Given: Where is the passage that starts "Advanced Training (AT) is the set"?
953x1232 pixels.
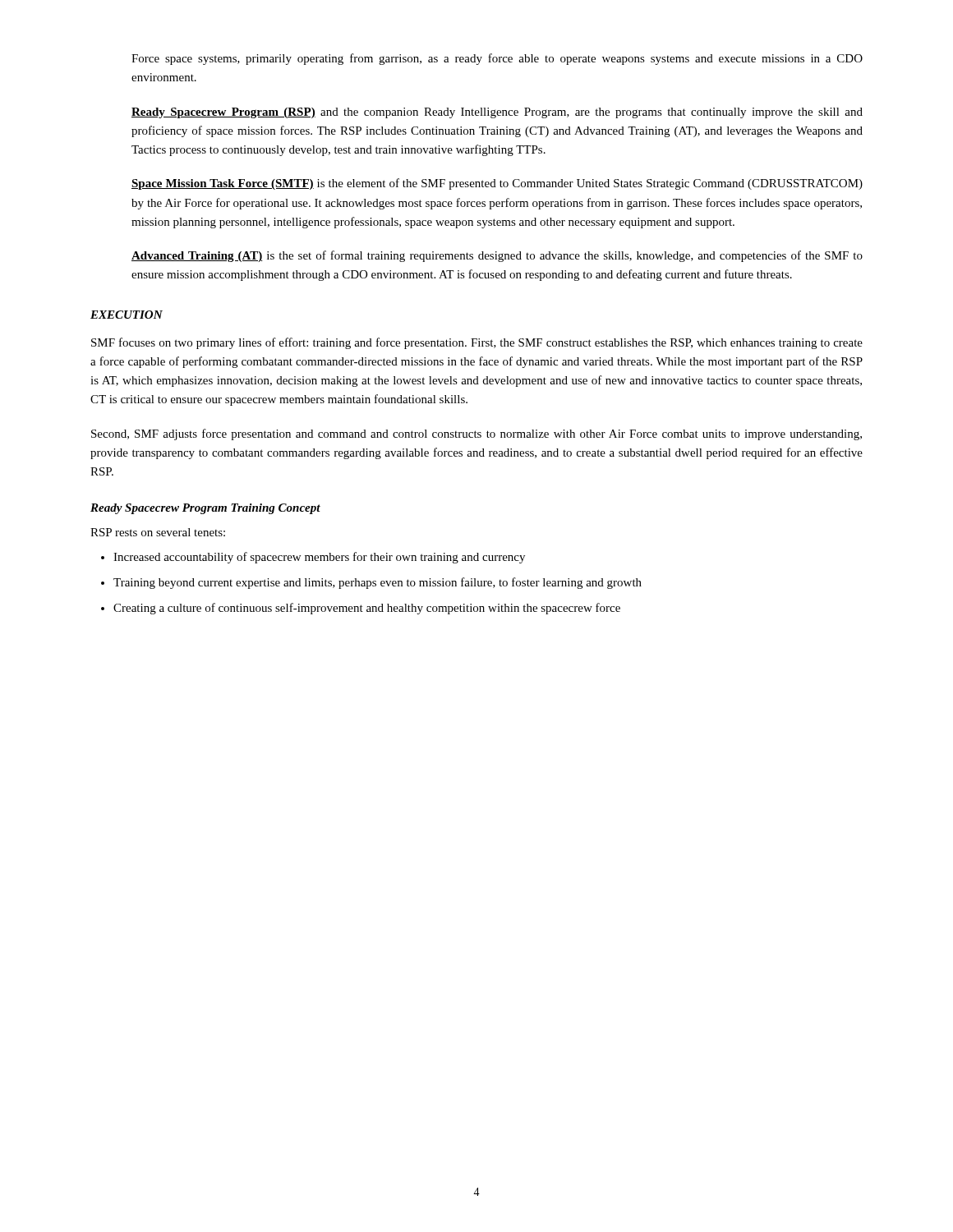Looking at the screenshot, I should pyautogui.click(x=497, y=265).
